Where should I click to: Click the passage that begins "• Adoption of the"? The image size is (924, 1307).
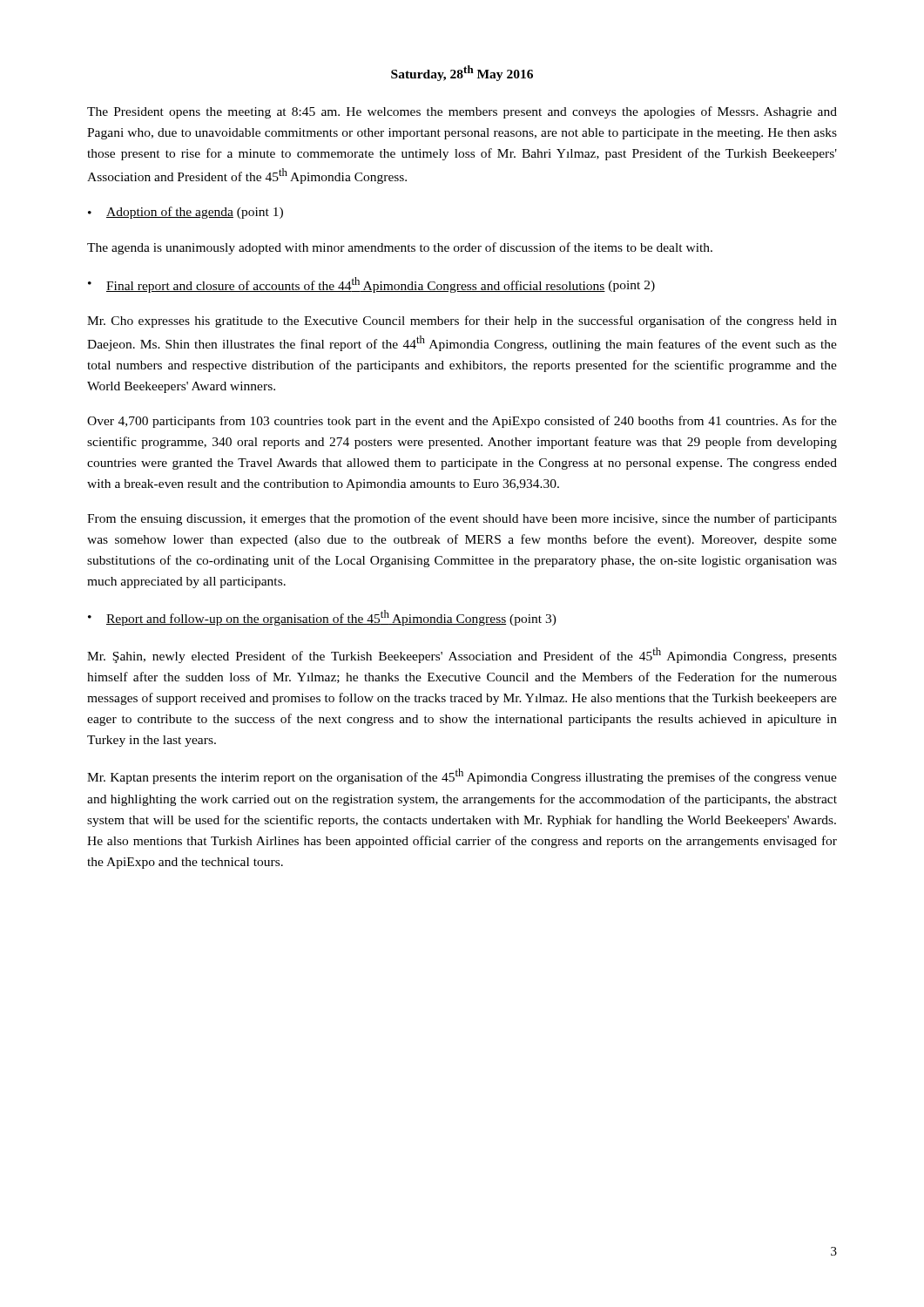point(185,213)
